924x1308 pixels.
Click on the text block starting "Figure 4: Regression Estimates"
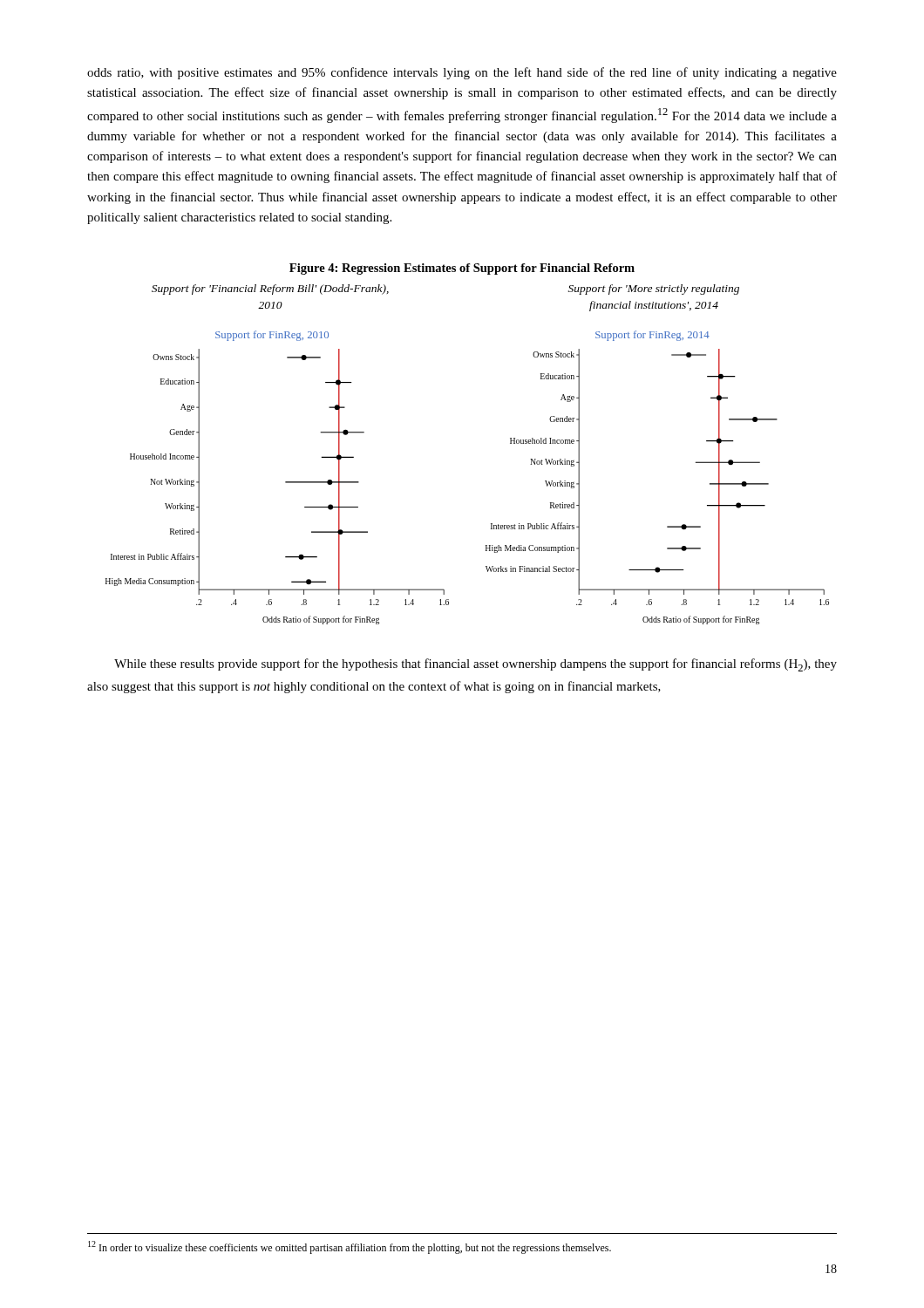pos(462,268)
